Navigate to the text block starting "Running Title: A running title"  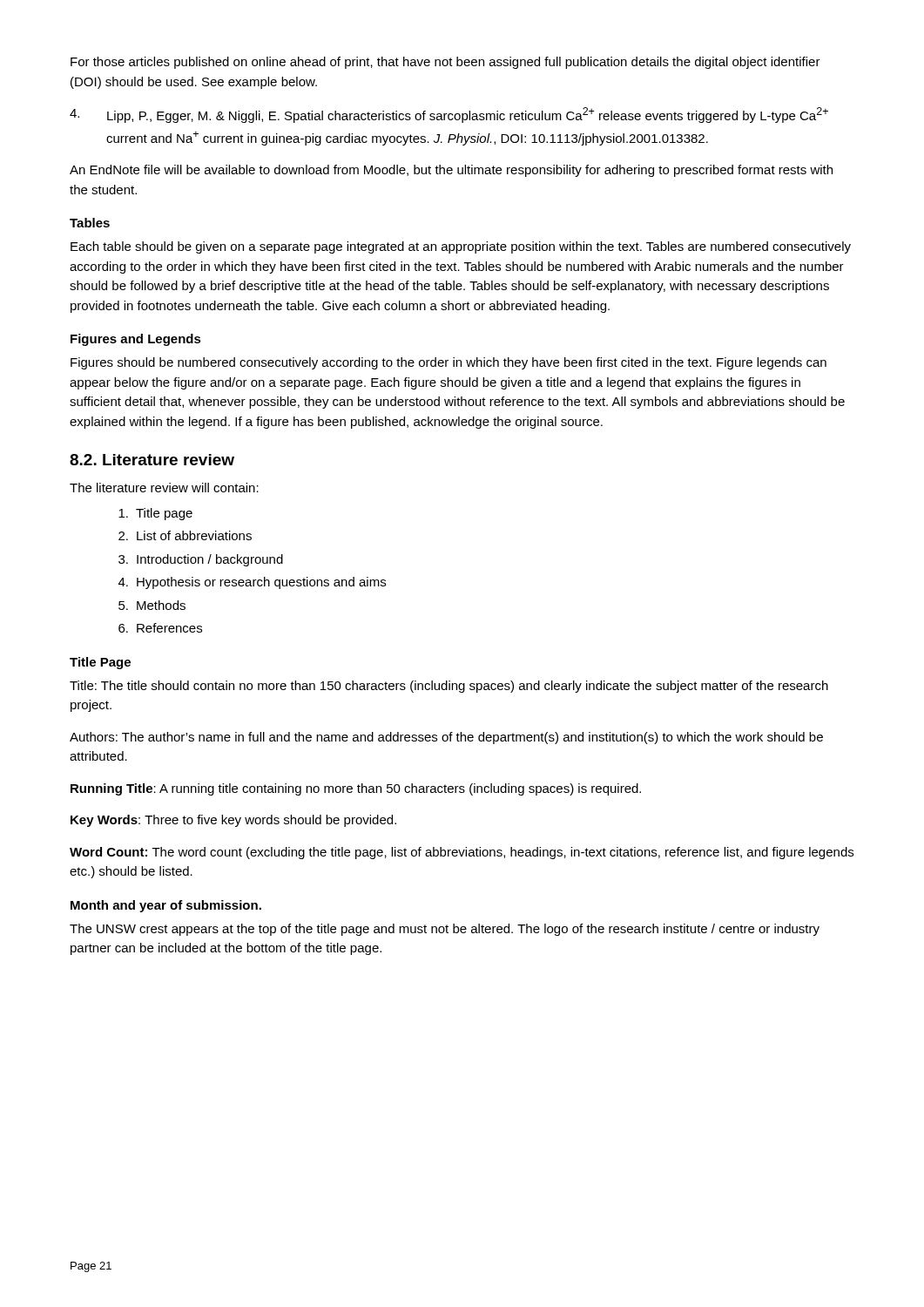(356, 788)
